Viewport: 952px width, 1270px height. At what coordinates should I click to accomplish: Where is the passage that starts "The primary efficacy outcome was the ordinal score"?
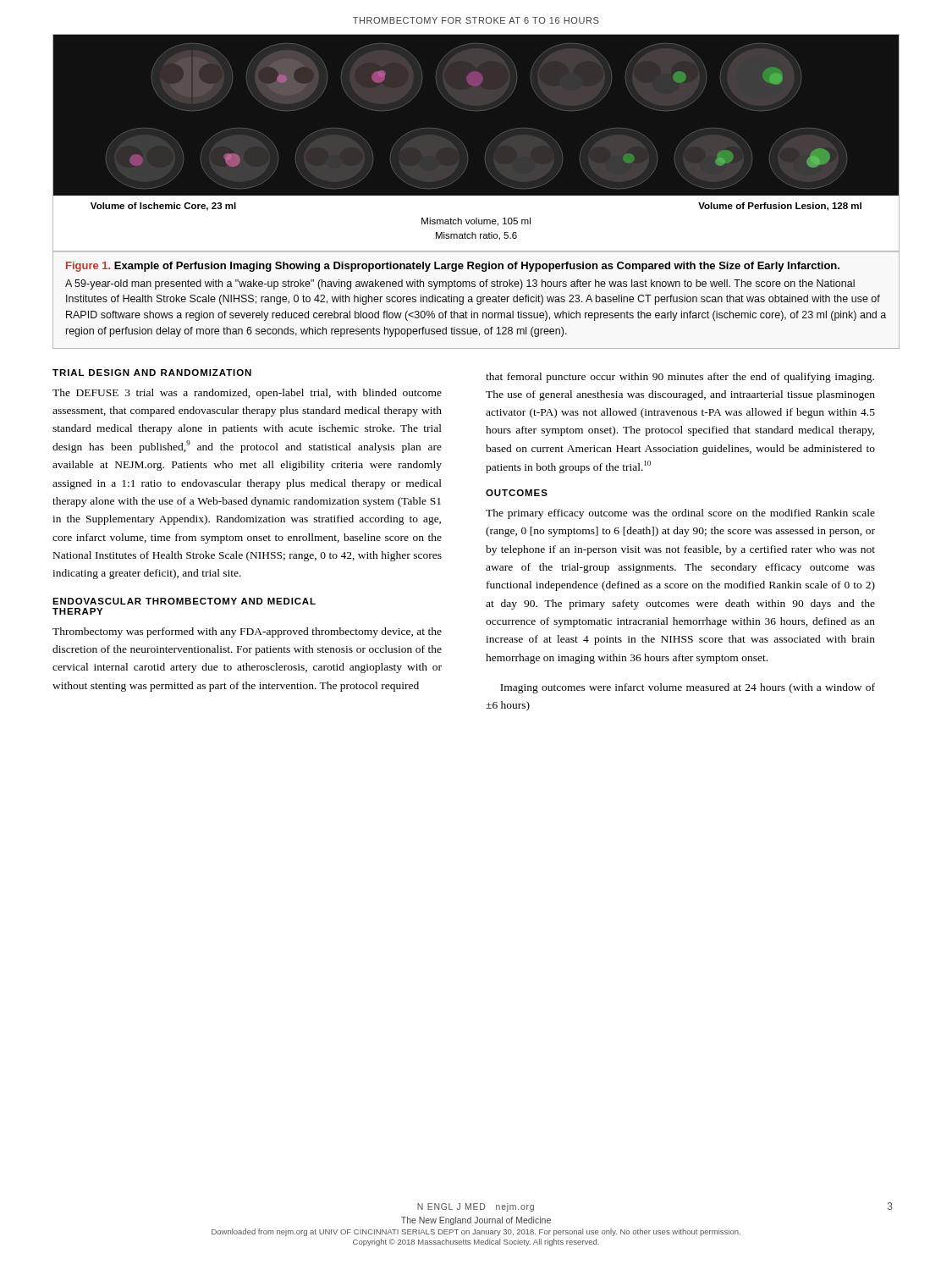[x=680, y=585]
